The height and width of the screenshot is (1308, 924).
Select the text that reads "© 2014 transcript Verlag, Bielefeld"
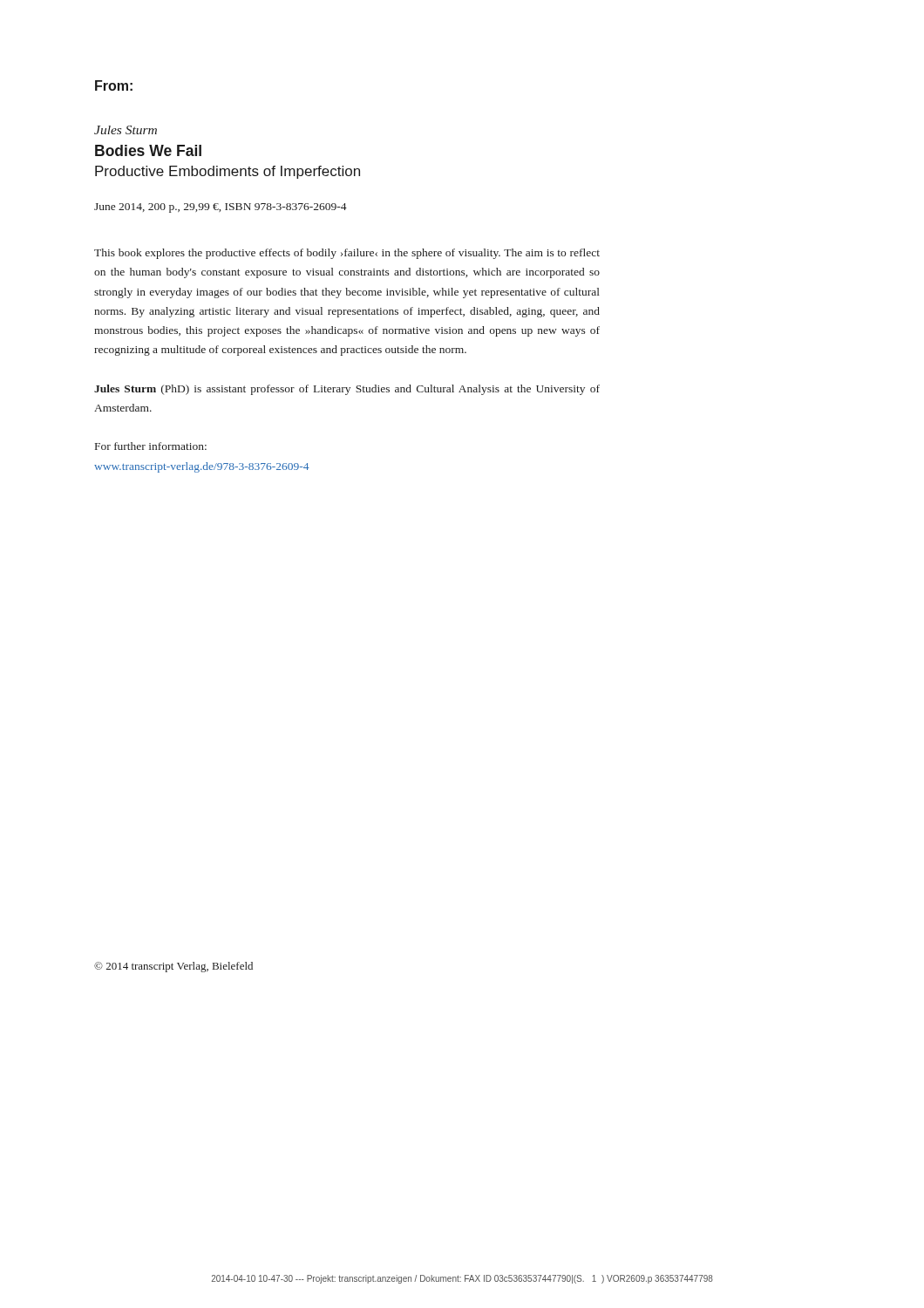click(174, 966)
